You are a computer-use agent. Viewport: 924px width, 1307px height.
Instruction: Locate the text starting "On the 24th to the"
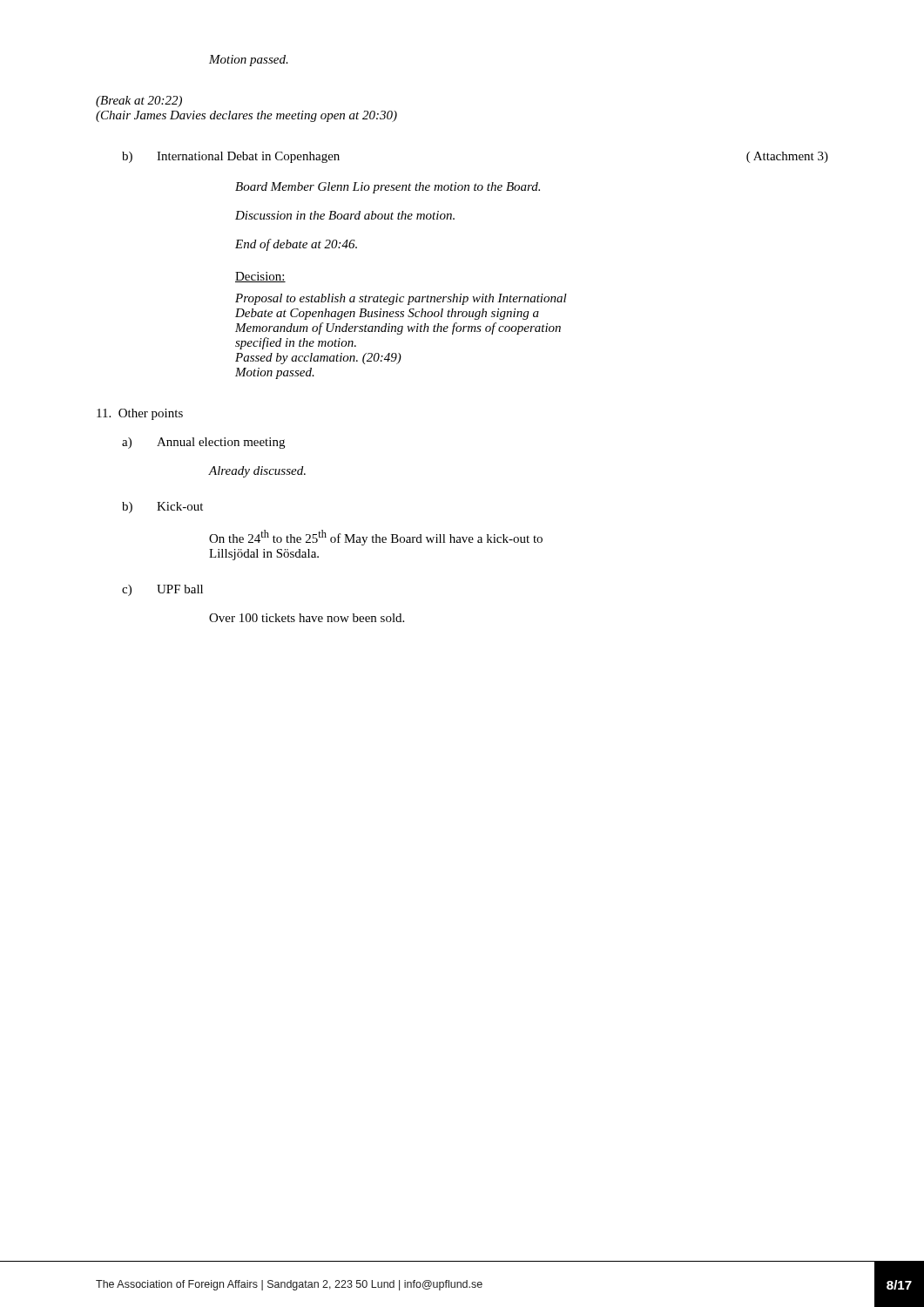376,544
